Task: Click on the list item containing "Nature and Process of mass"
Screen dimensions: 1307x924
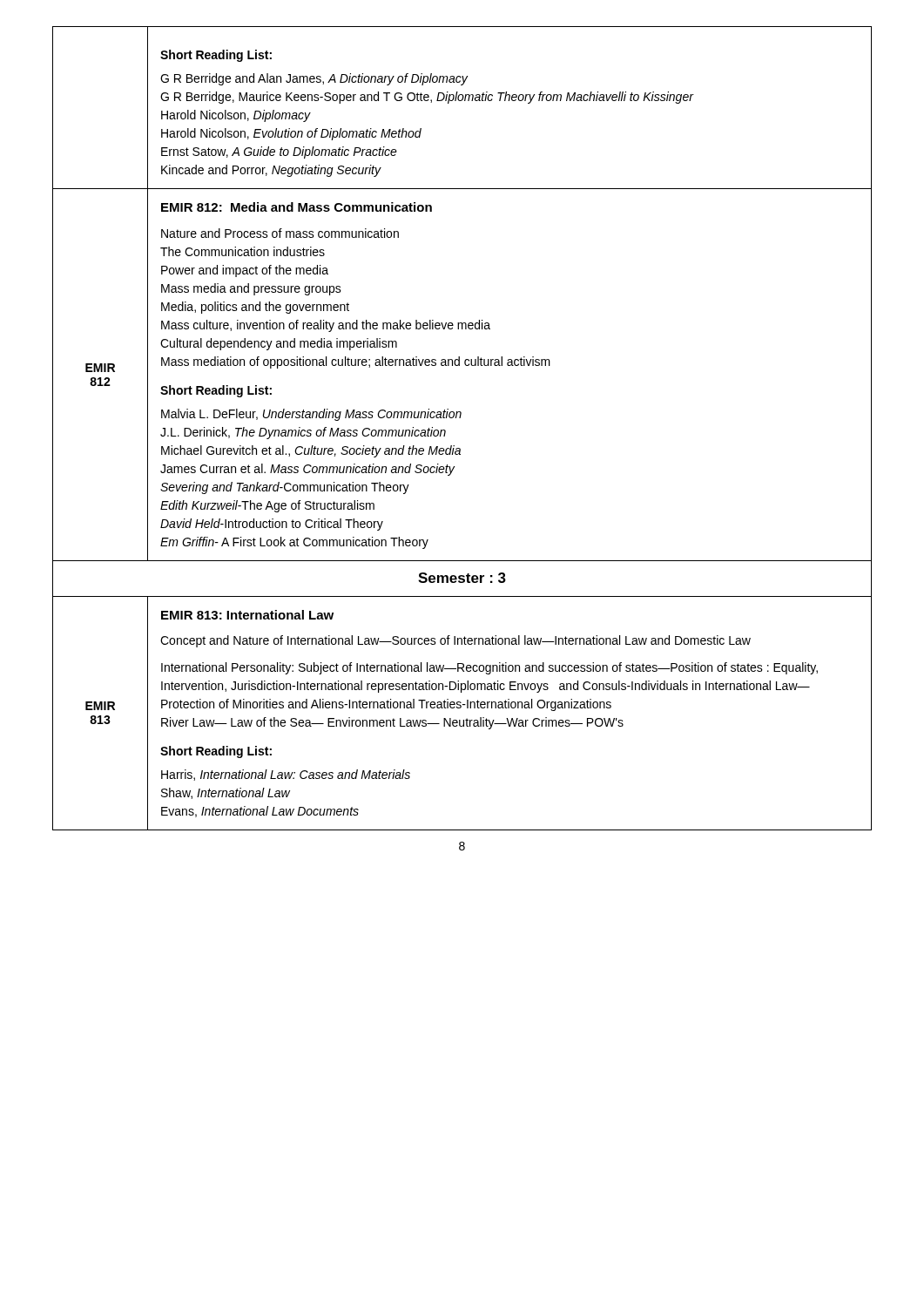Action: click(x=280, y=233)
